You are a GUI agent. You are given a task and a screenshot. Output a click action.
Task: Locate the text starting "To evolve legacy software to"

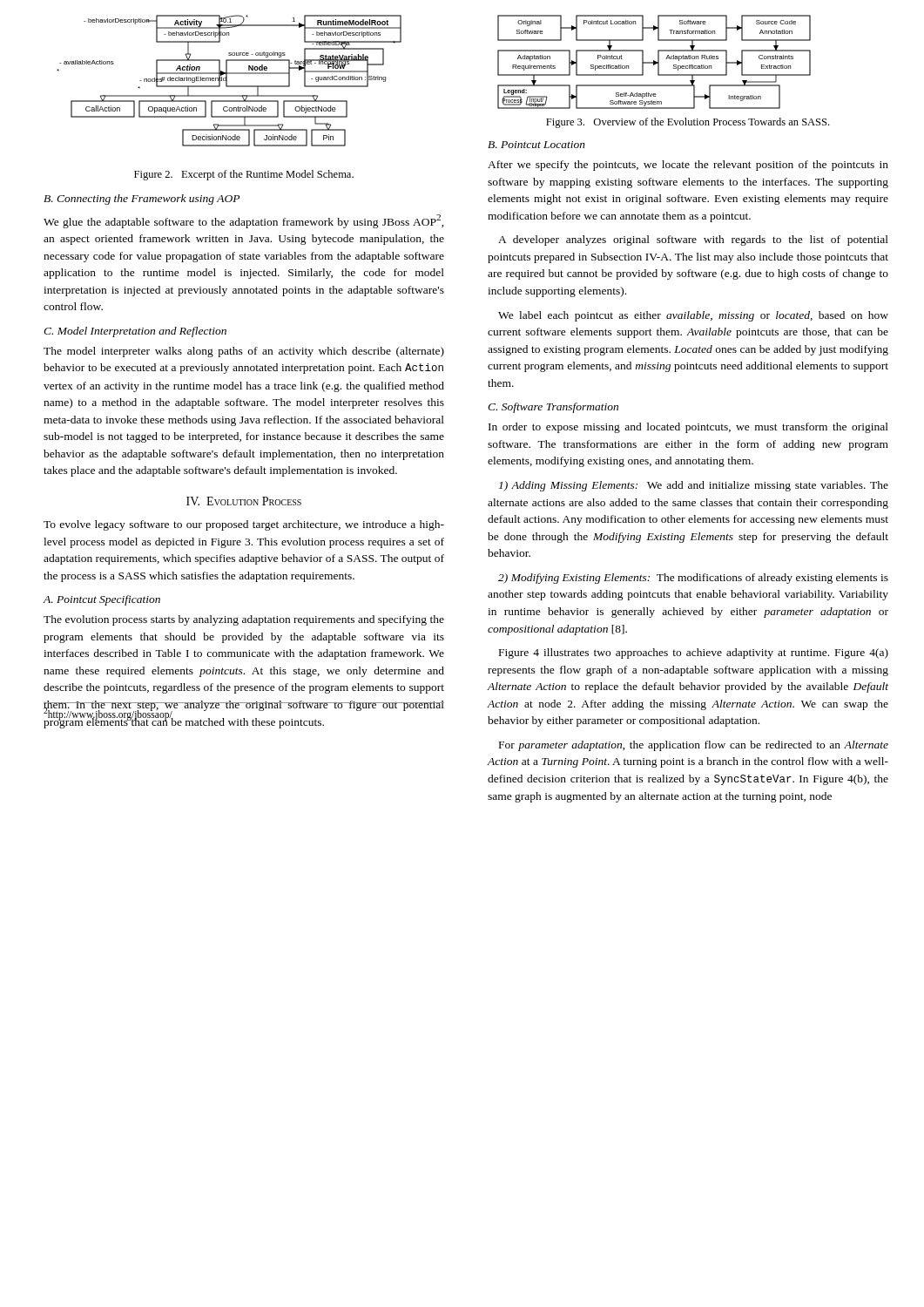(x=244, y=550)
